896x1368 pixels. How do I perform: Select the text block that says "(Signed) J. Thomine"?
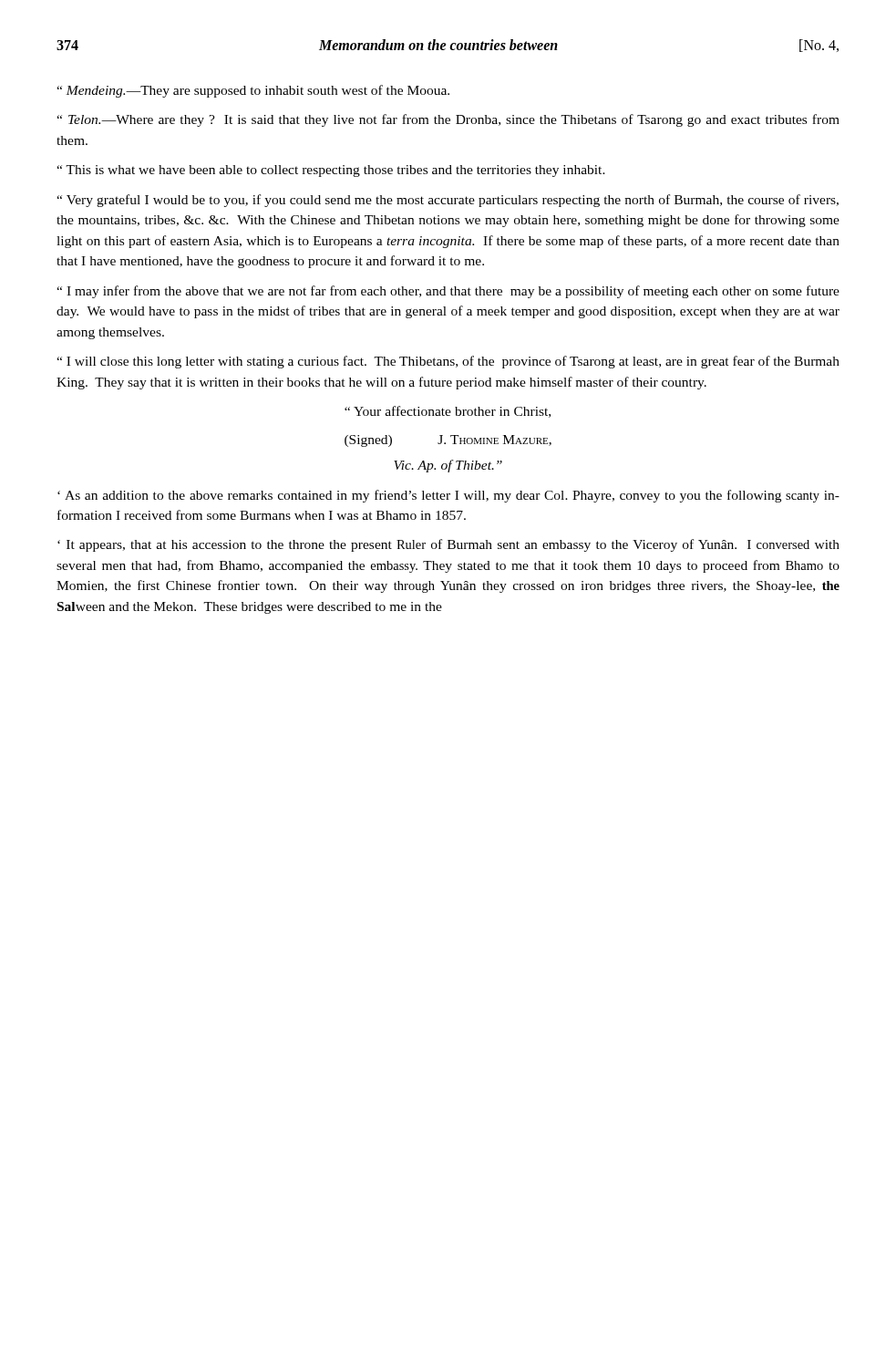pyautogui.click(x=448, y=439)
